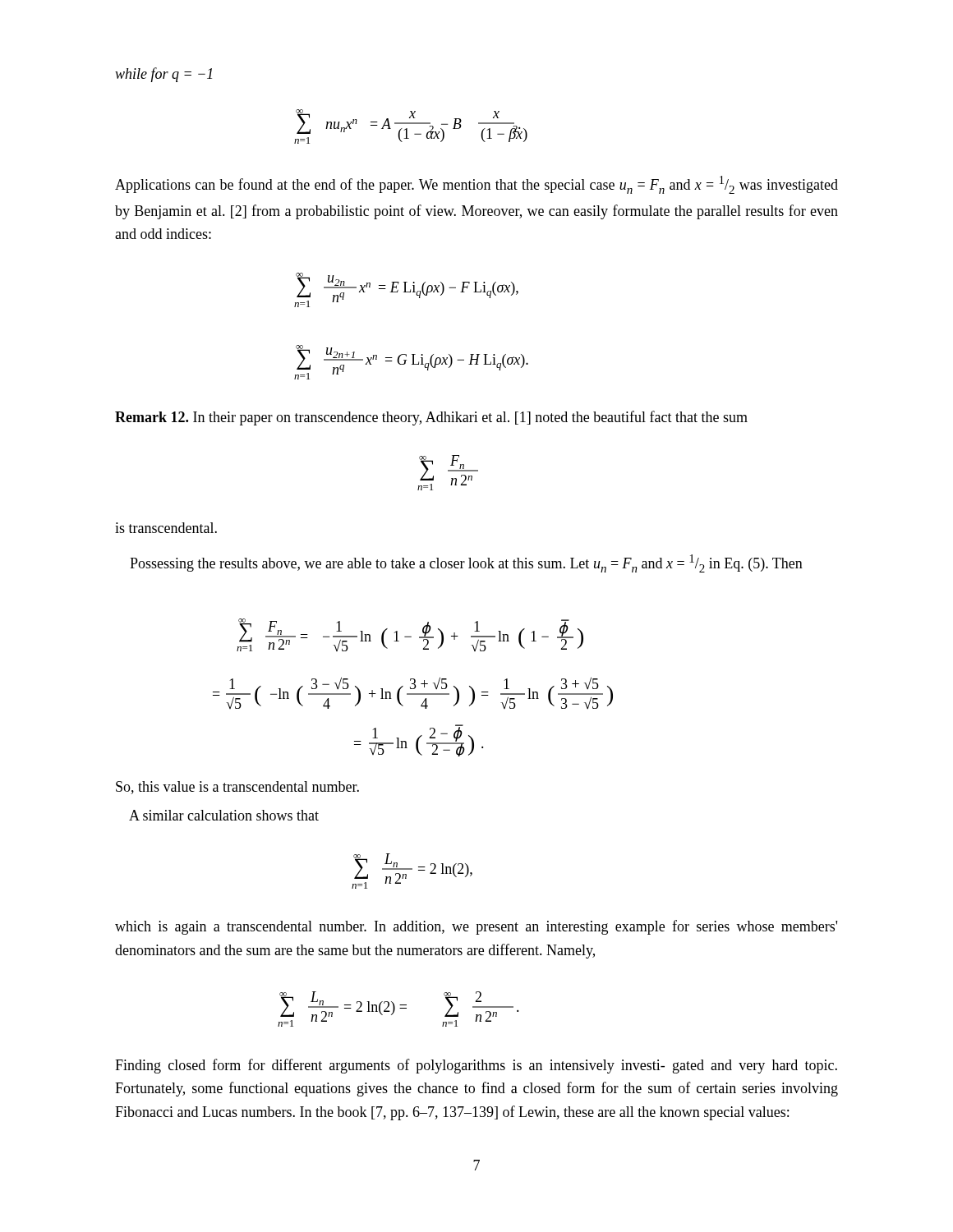Navigate to the passage starting "which is again a transcendental number. In addition,"
The height and width of the screenshot is (1232, 953).
(476, 938)
